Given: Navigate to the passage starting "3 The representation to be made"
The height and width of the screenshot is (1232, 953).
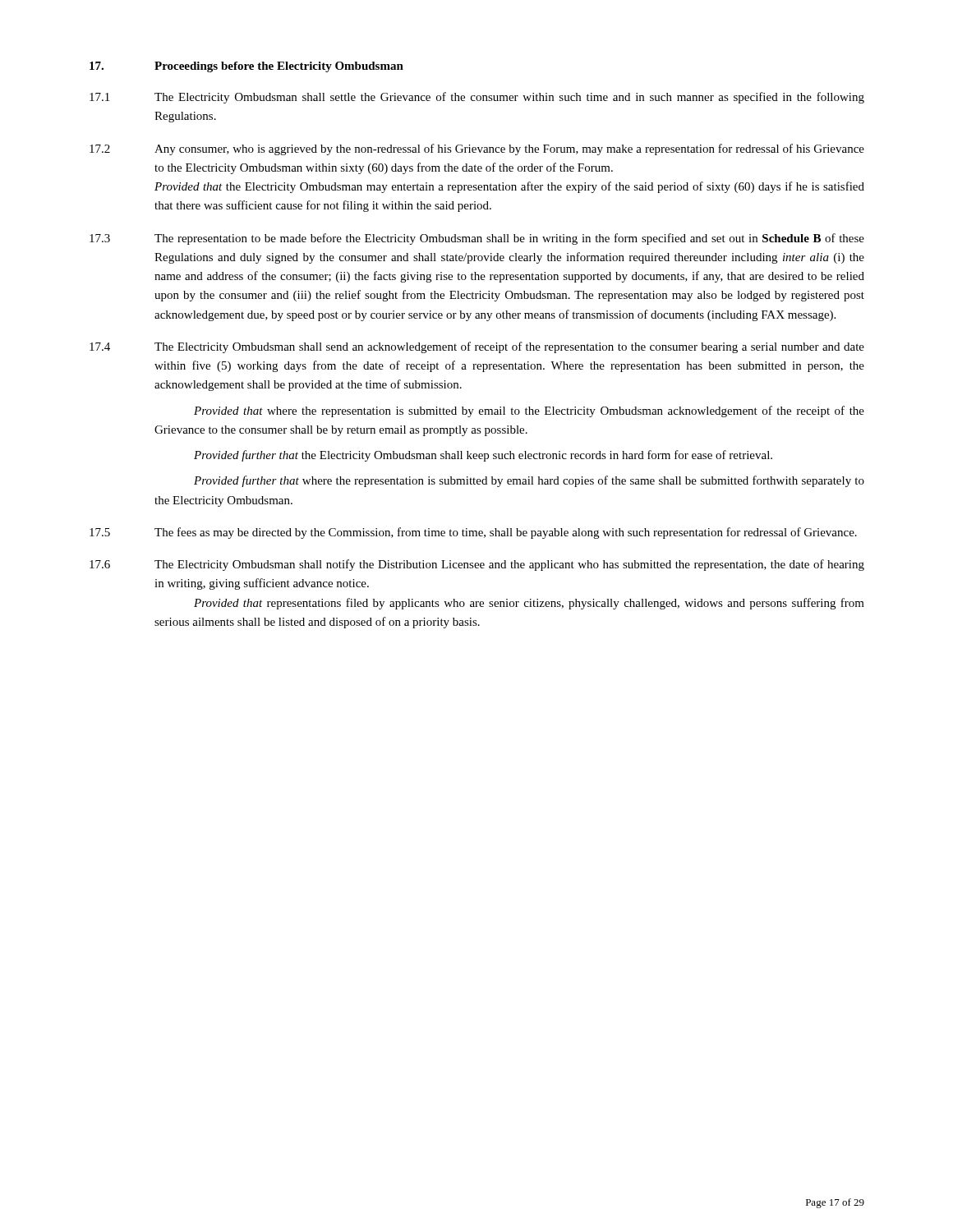Looking at the screenshot, I should click(x=476, y=277).
